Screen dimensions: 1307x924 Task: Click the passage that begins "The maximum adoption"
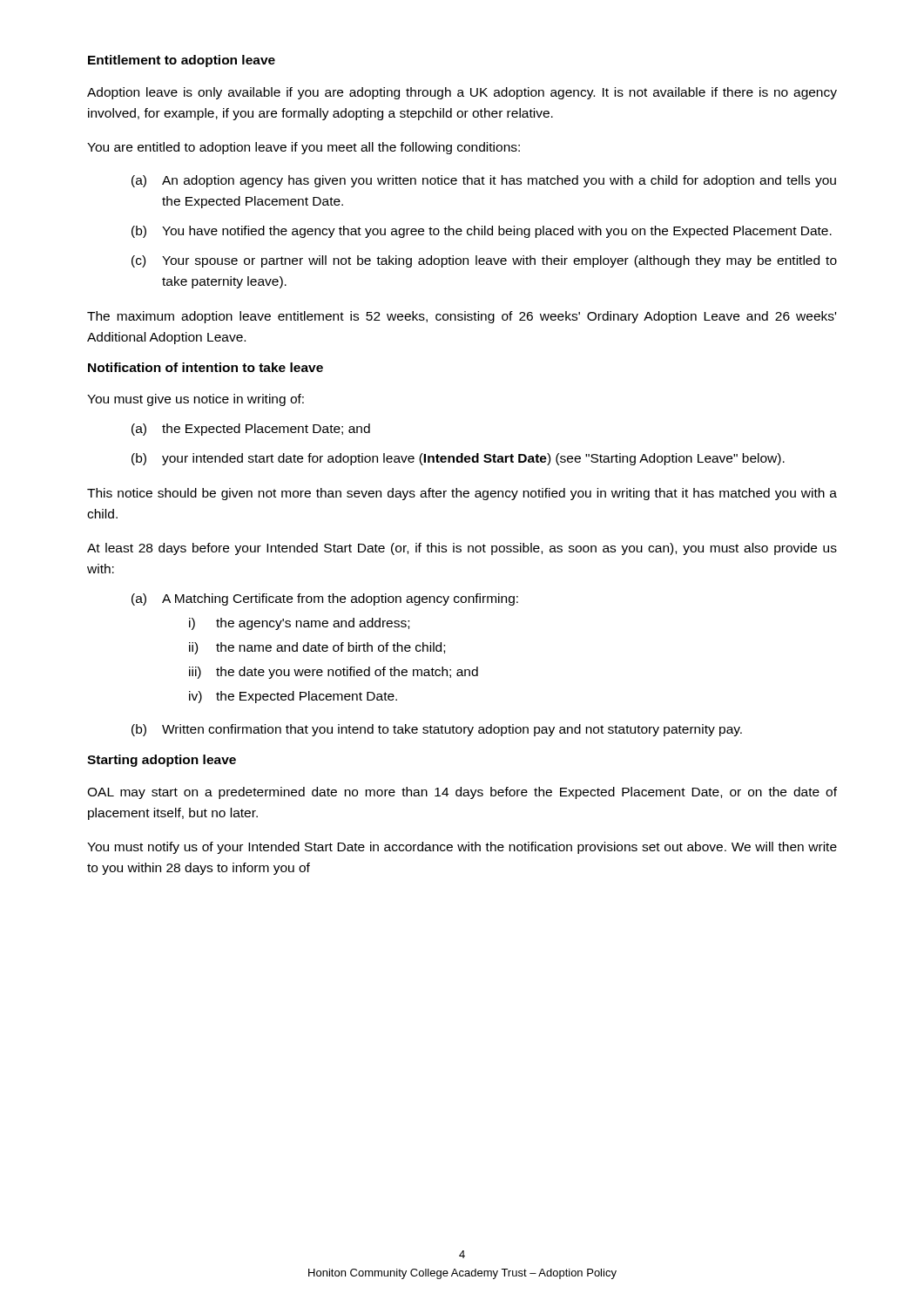point(462,326)
